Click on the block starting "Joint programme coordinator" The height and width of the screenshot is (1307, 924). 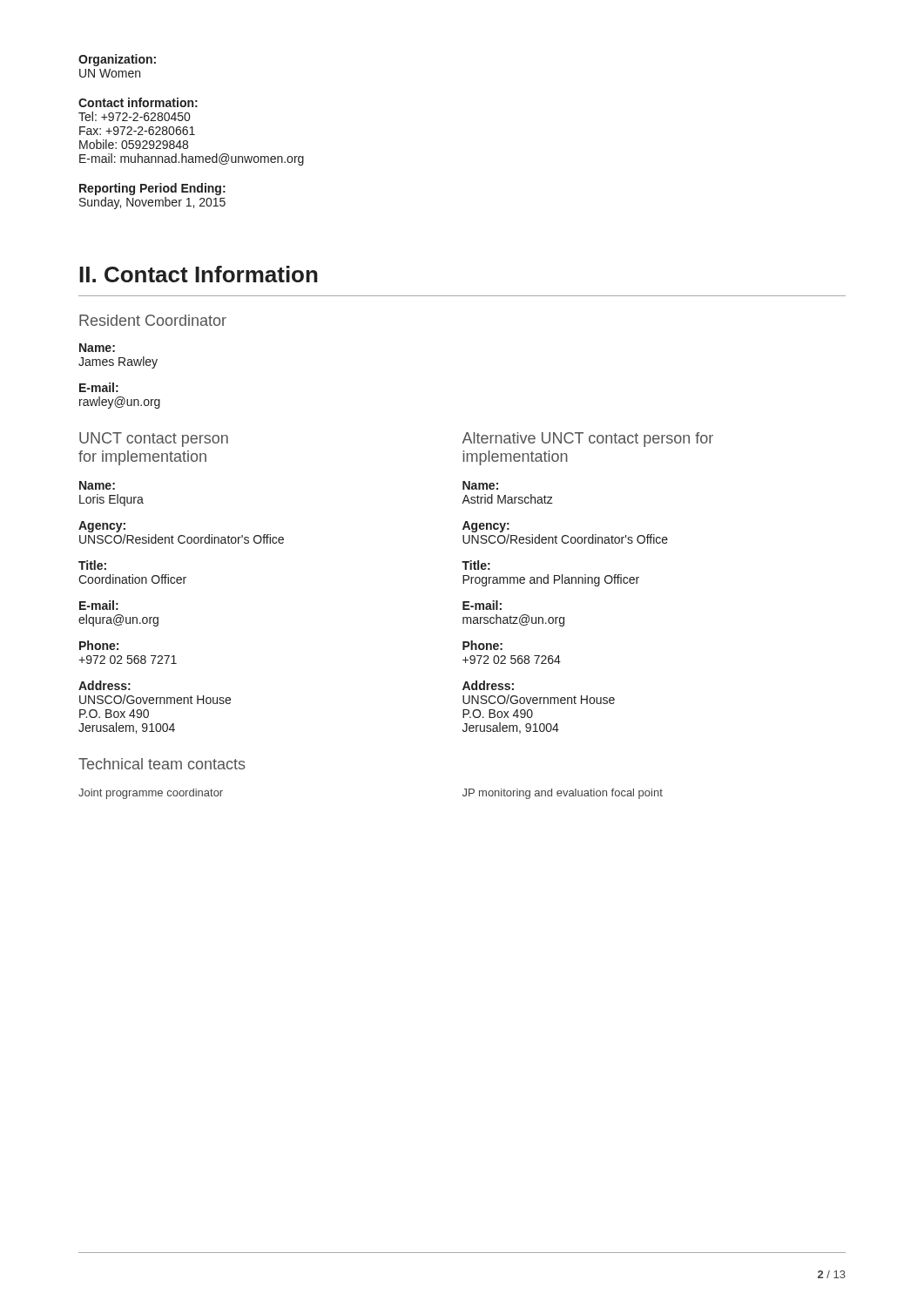[151, 792]
